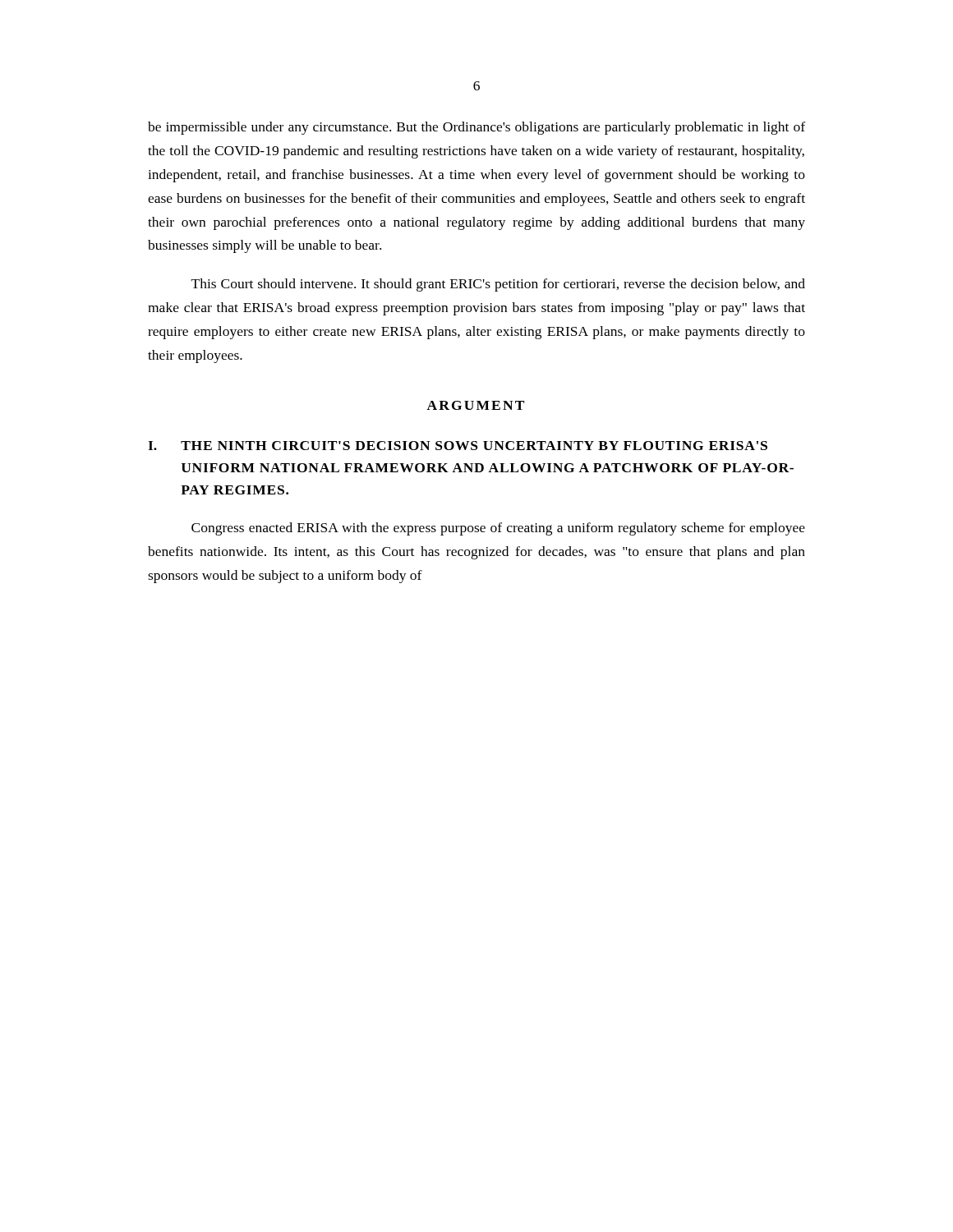Click the passage that begins "Congress enacted ERISA with the express purpose"
953x1232 pixels.
(476, 551)
